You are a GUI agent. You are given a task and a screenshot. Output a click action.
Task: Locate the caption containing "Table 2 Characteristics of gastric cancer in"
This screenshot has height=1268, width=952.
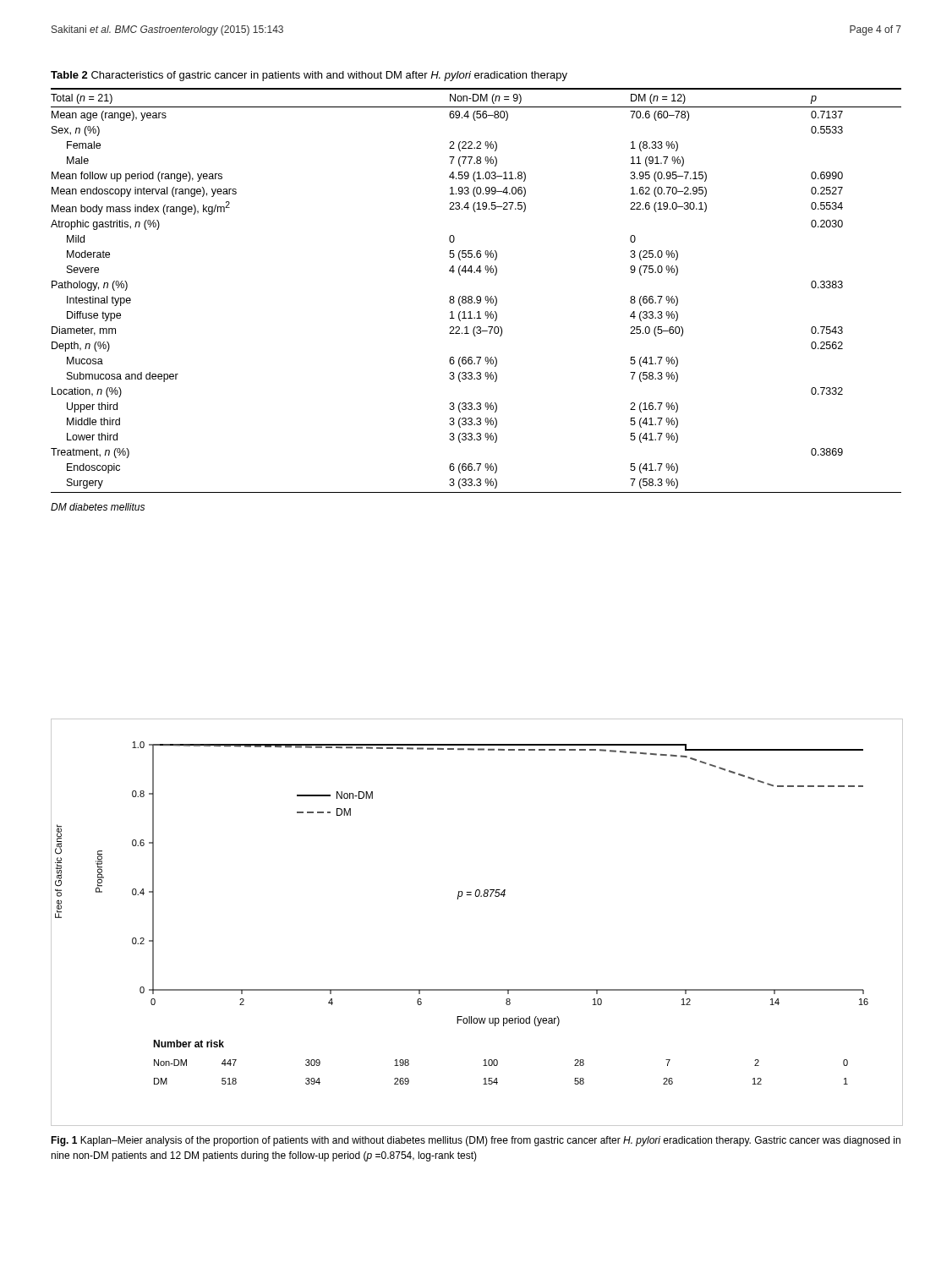[309, 75]
